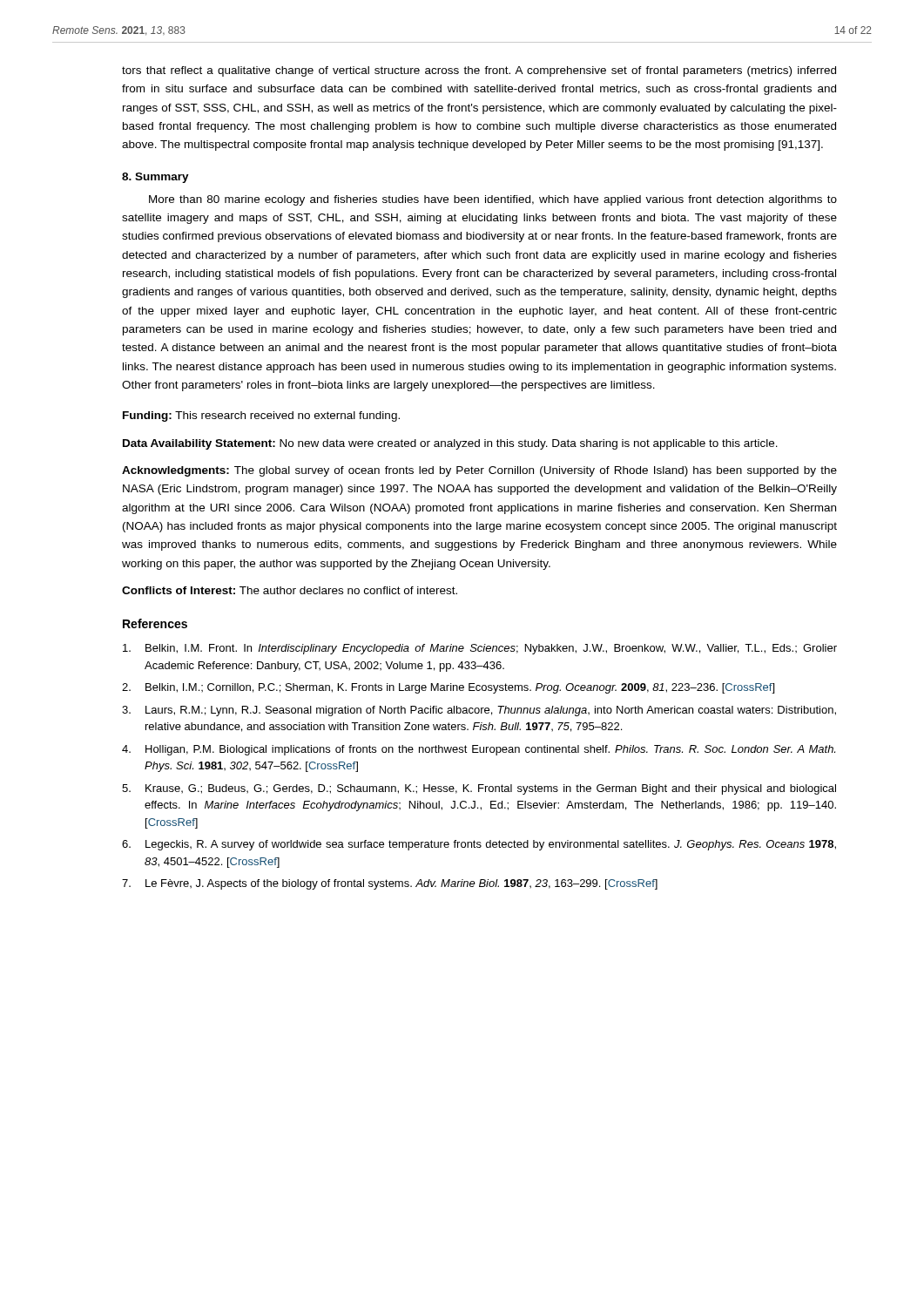The height and width of the screenshot is (1307, 924).
Task: Where is the passage that starts "3. Laurs, R.M.; Lynn, R.J."?
Action: pos(479,718)
